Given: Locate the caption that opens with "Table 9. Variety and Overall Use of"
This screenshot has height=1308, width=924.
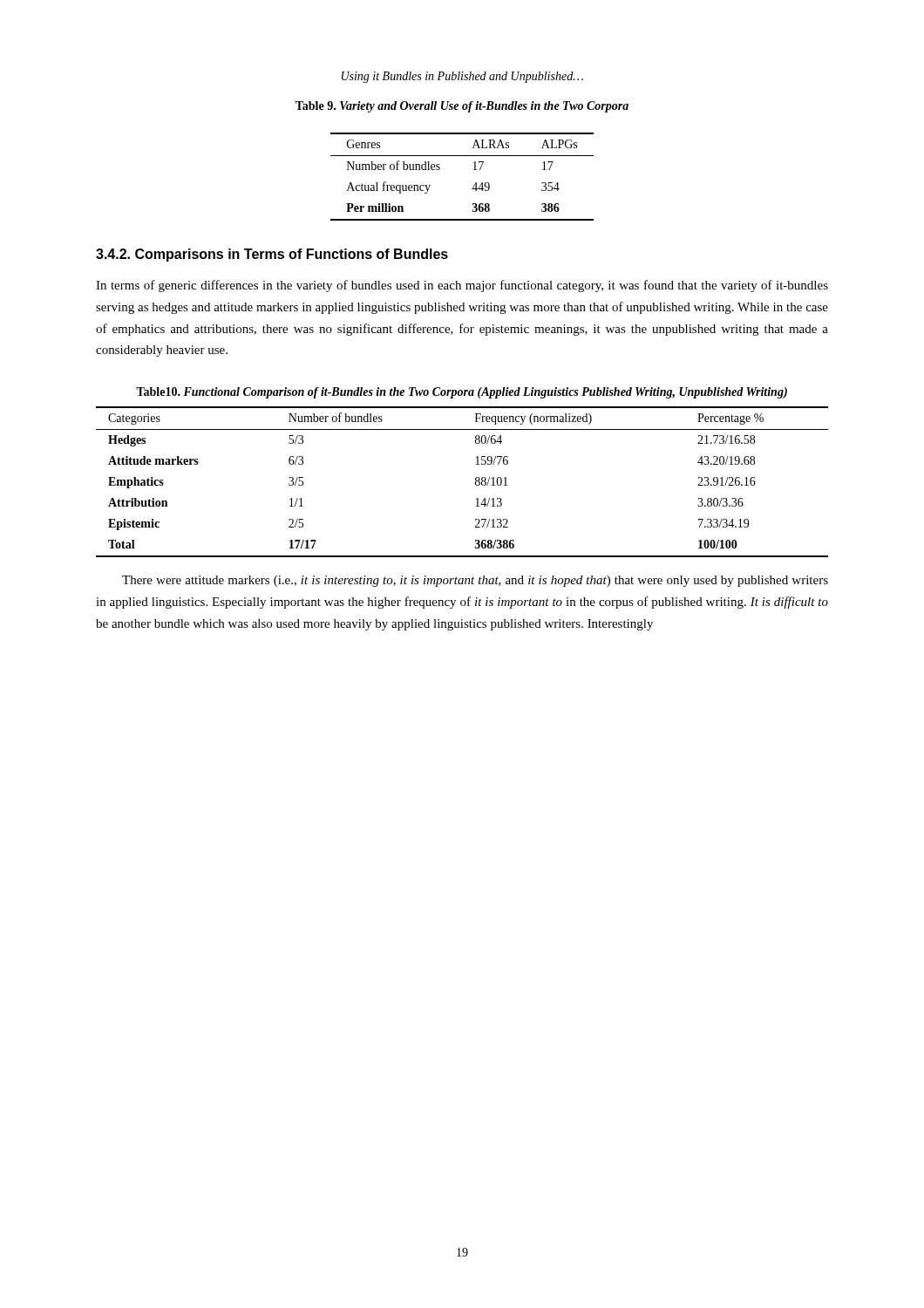Looking at the screenshot, I should (x=462, y=106).
